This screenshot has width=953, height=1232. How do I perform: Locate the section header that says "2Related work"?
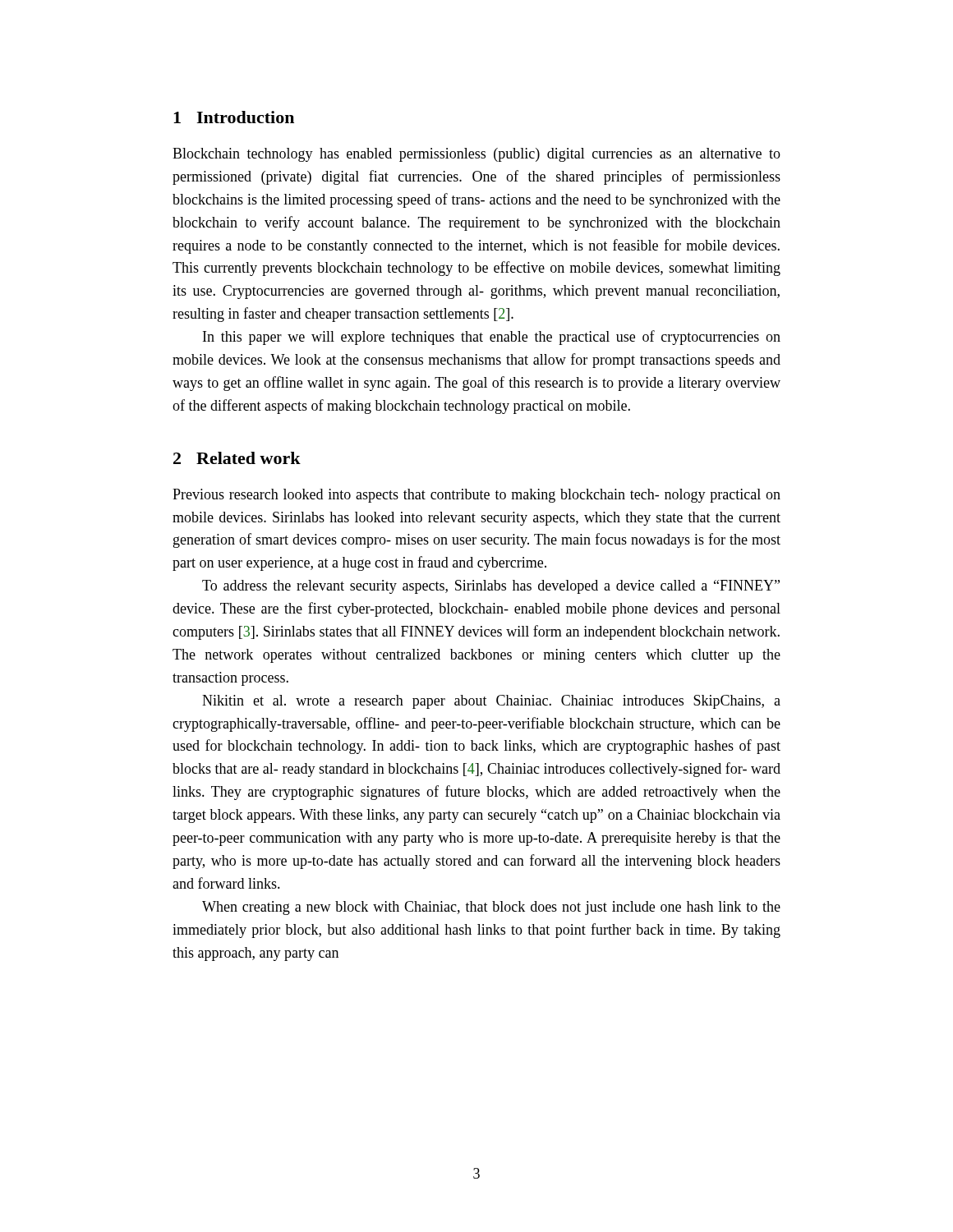[x=237, y=458]
